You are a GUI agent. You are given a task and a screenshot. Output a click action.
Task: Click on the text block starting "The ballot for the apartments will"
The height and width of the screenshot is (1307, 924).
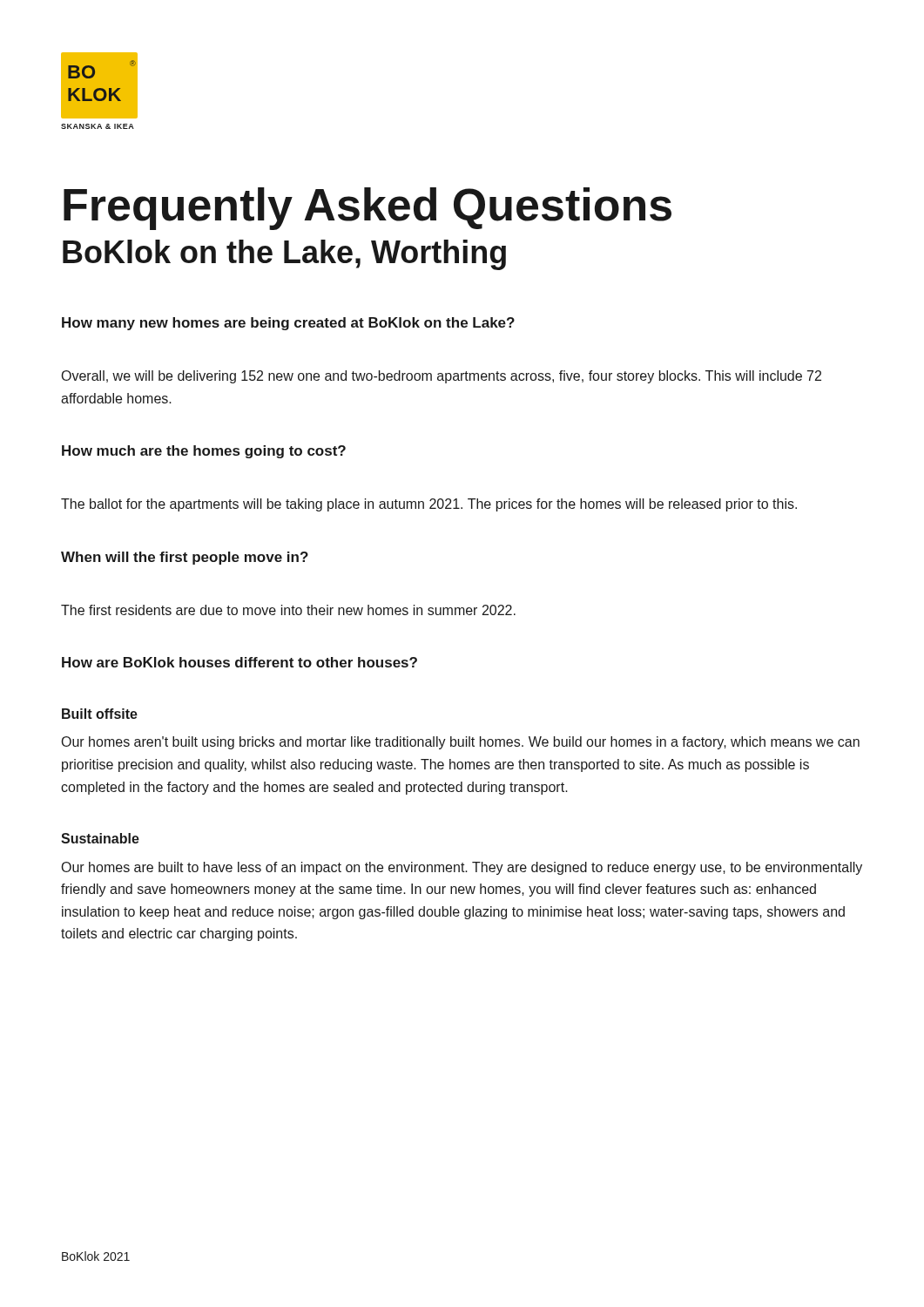click(462, 504)
